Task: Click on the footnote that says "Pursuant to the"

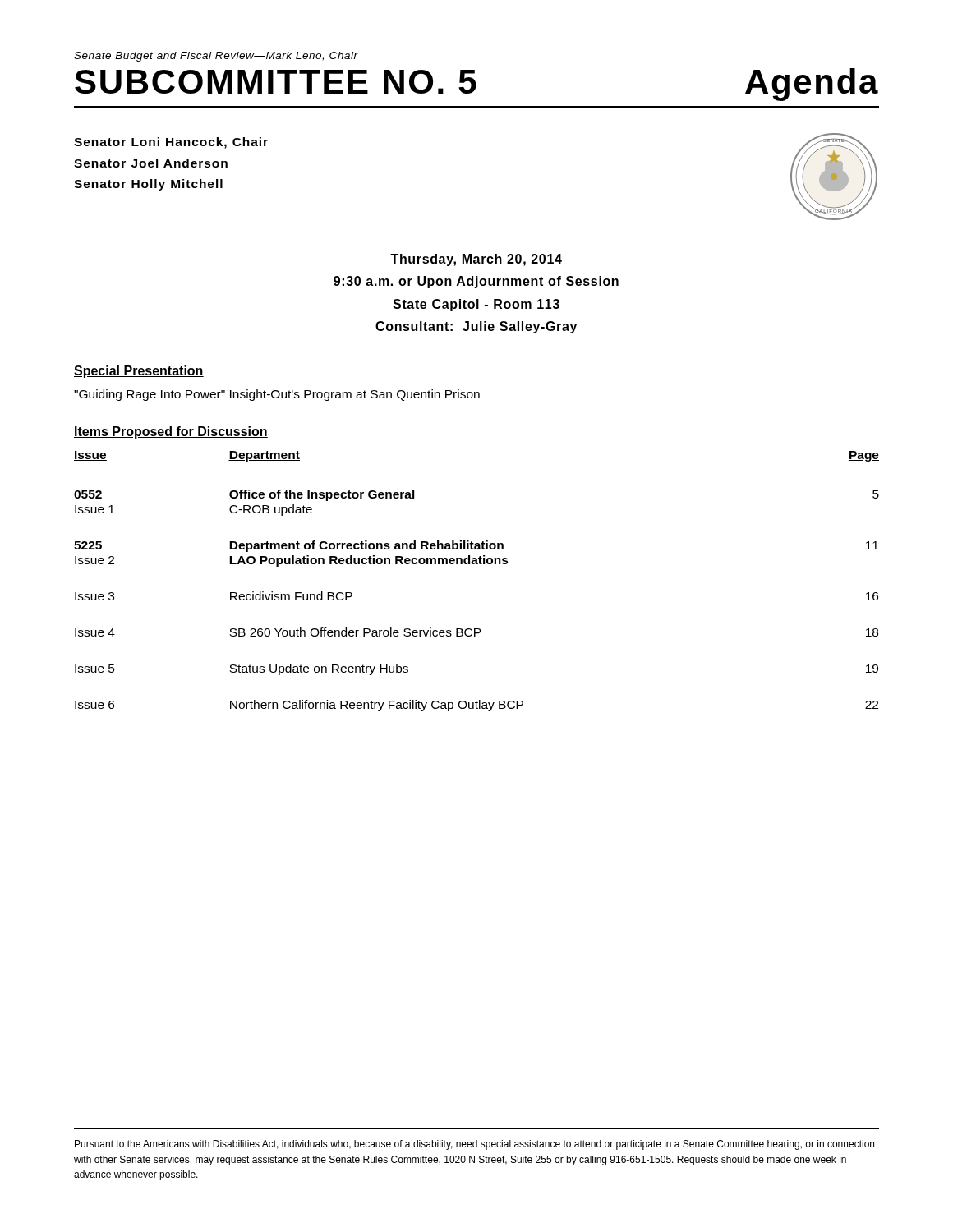Action: pos(474,1160)
